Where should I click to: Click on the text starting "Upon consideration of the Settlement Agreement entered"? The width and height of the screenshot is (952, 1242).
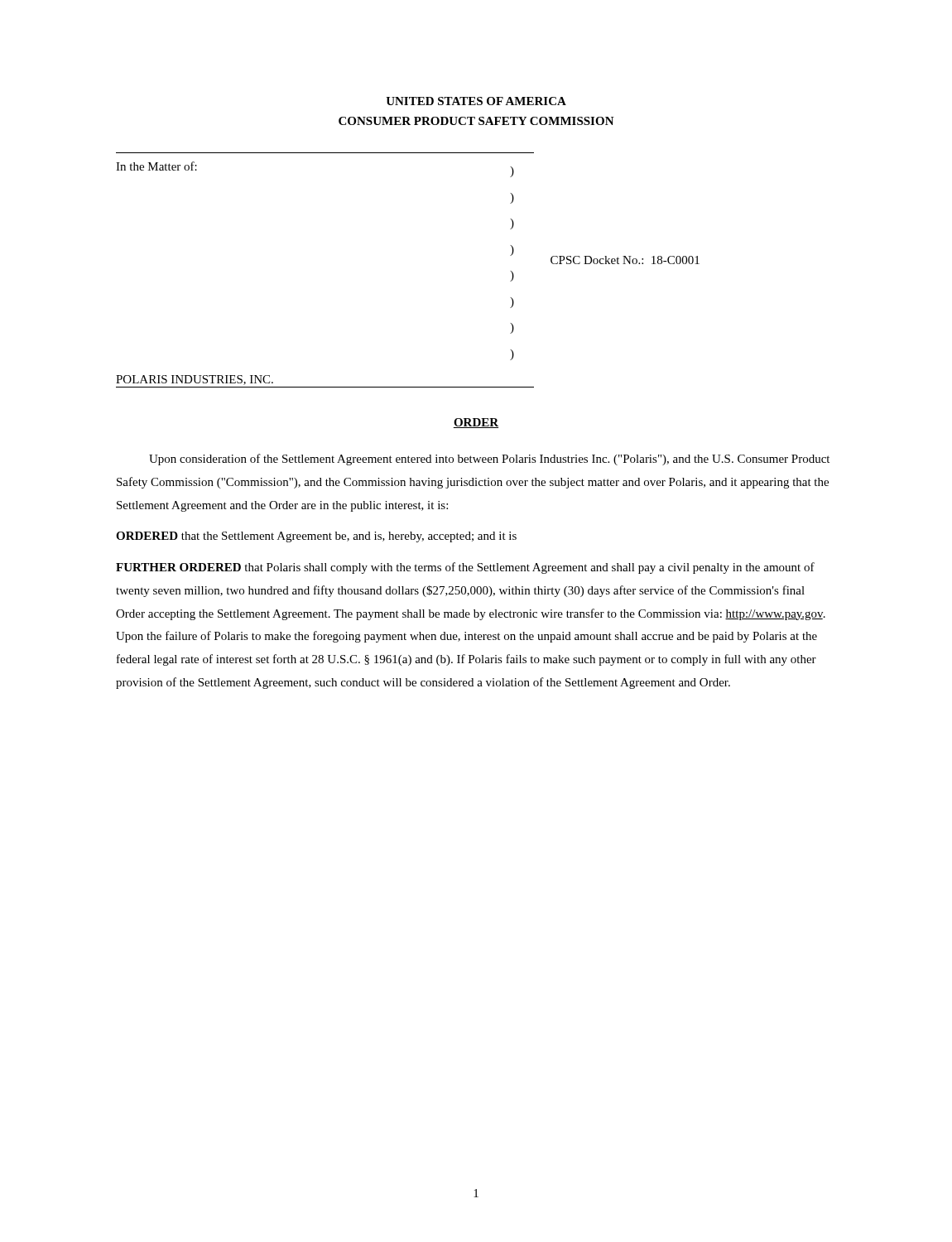pos(473,482)
